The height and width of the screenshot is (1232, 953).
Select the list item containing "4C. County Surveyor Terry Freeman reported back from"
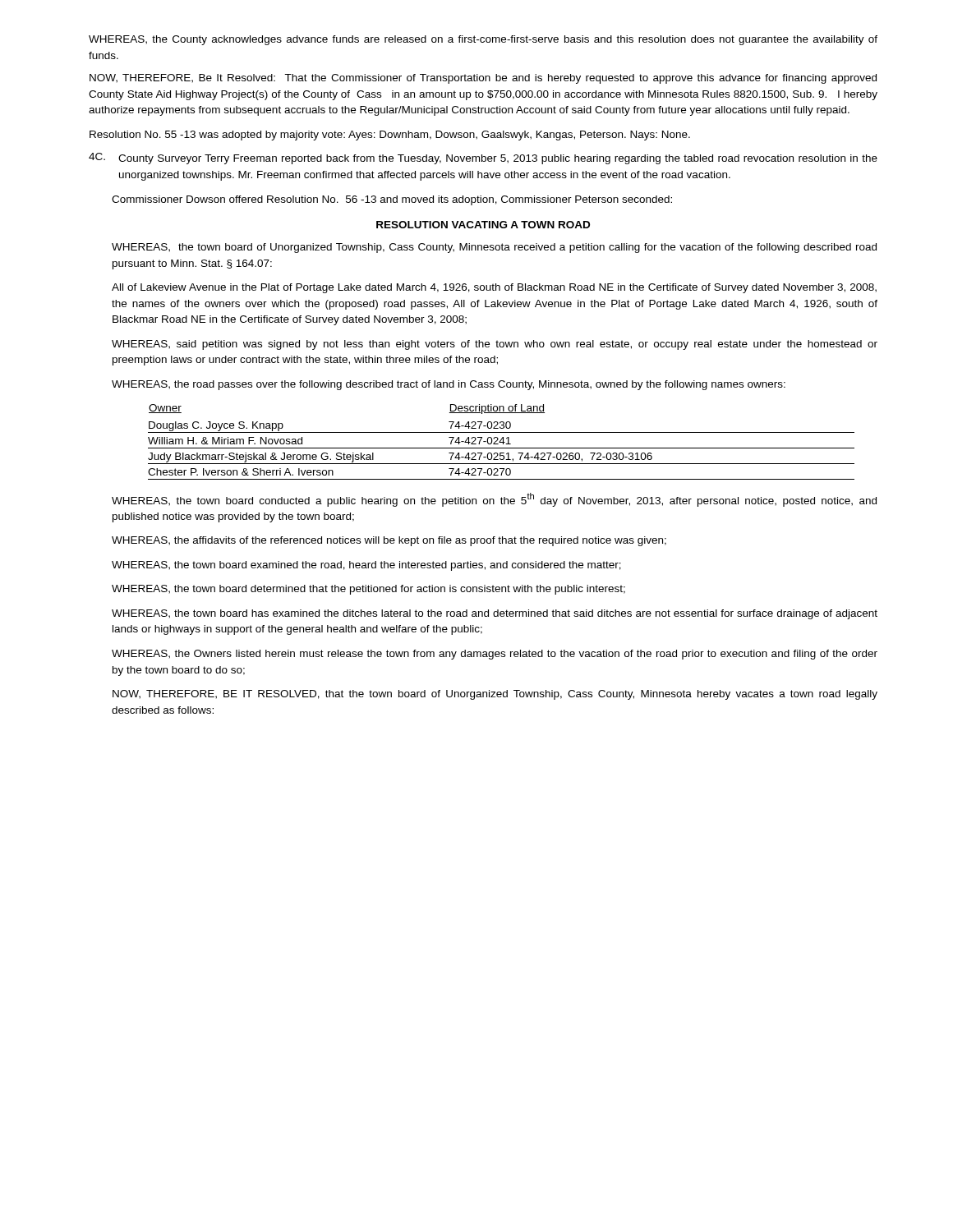pyautogui.click(x=483, y=167)
